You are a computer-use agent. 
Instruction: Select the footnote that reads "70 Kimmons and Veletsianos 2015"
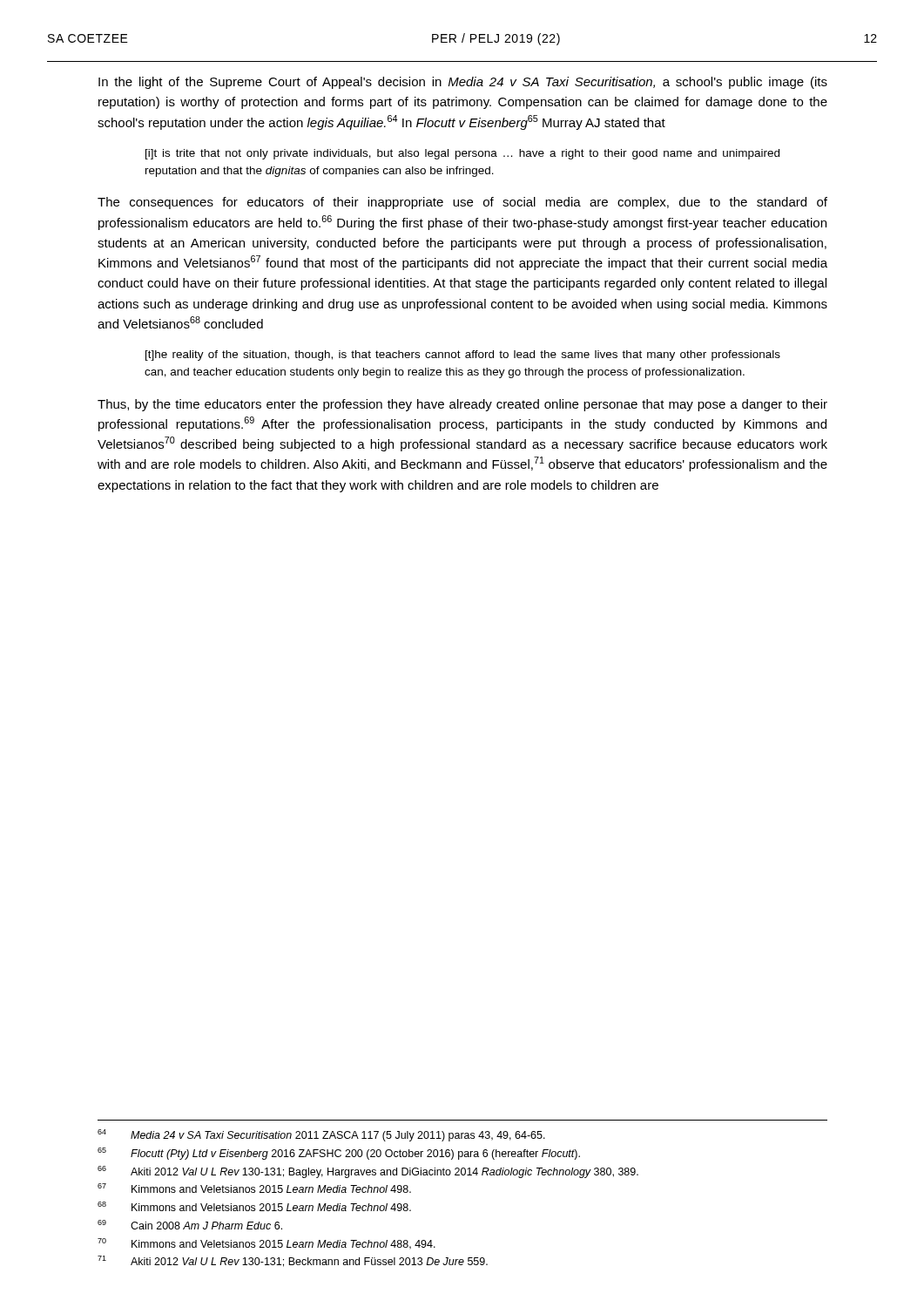pyautogui.click(x=266, y=1244)
